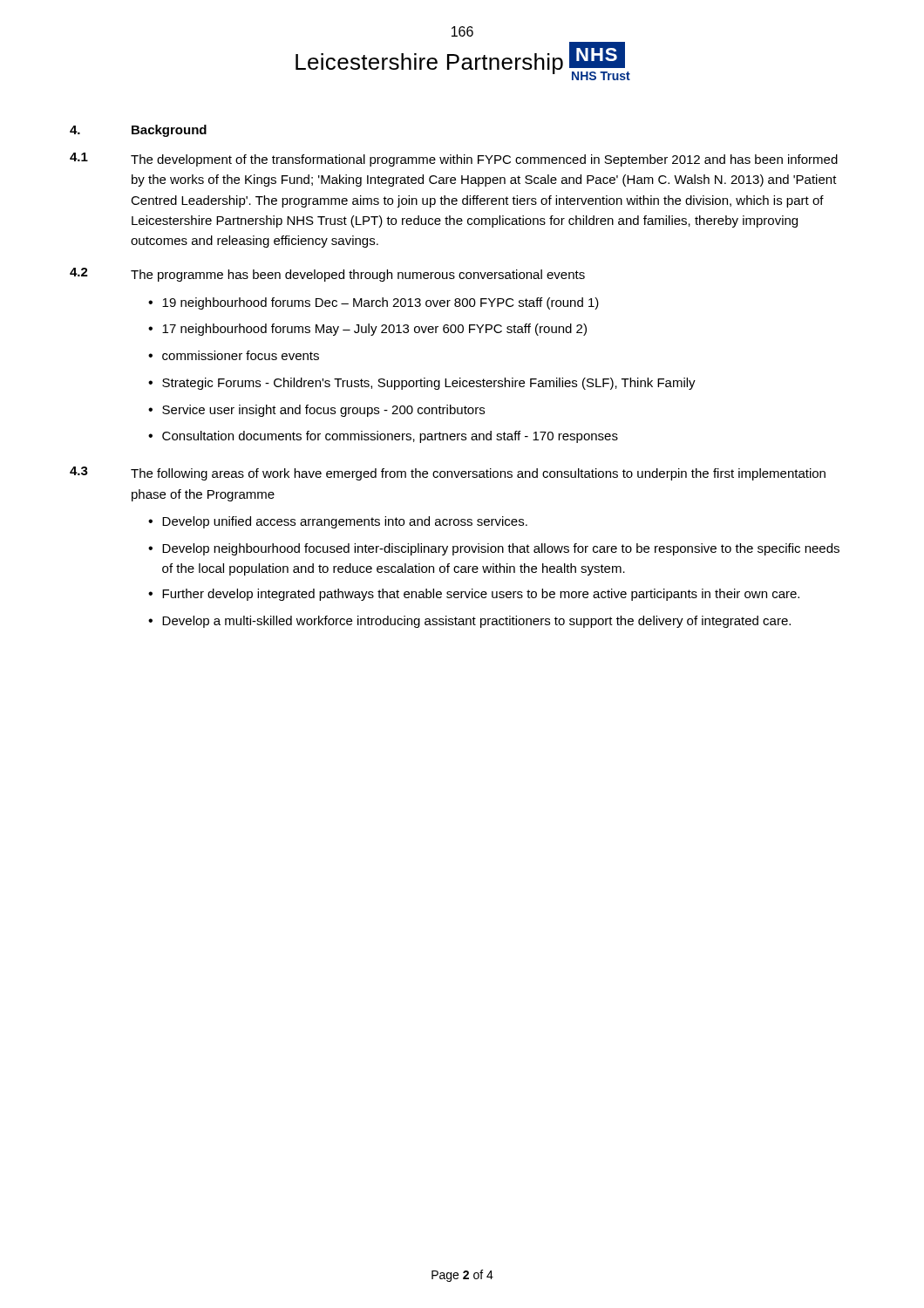Click the passage that begins "Service user insight and focus groups -"
Viewport: 924px width, 1308px height.
point(323,409)
